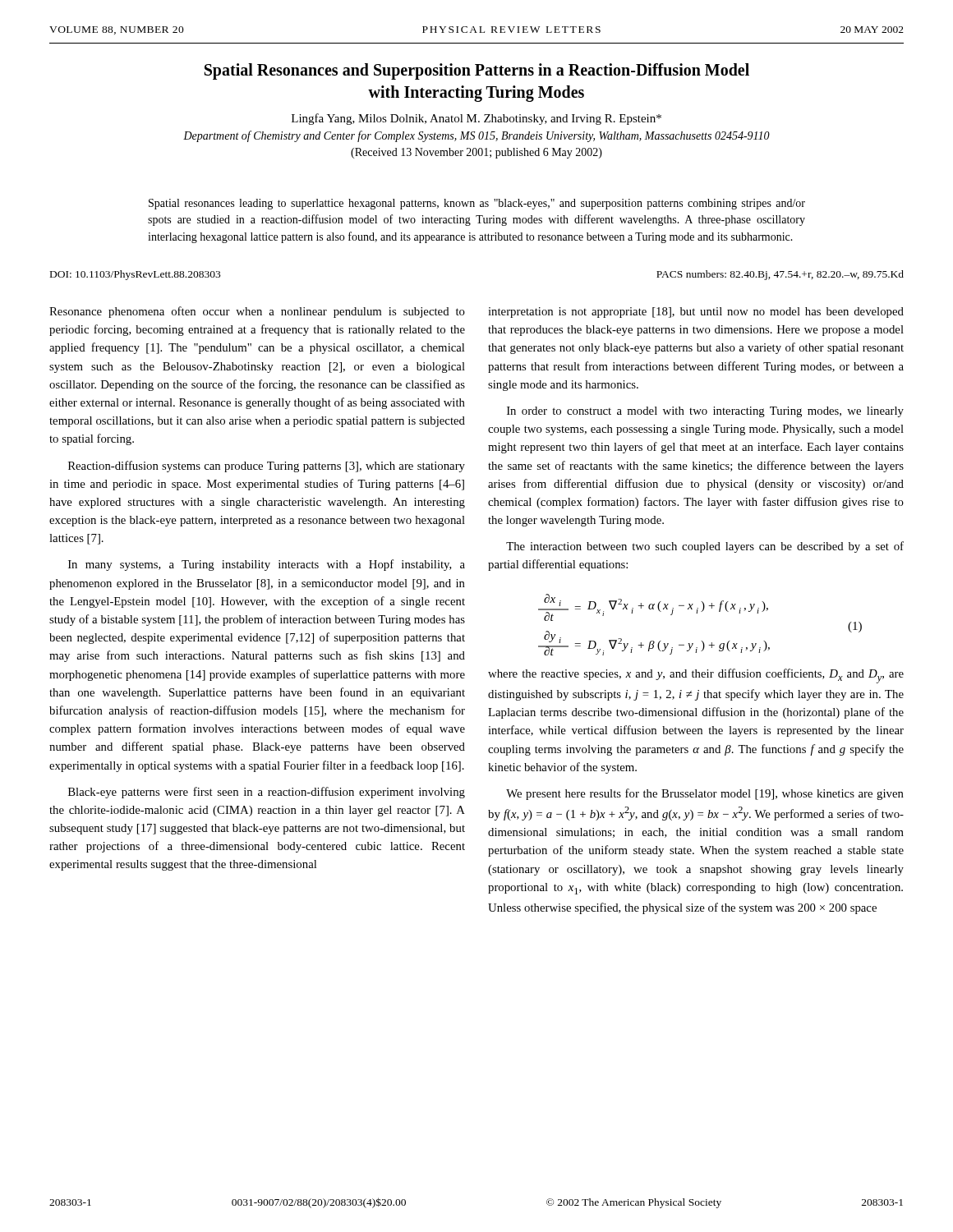Select the block starting "Lingfa Yang, Milos Dolnik, Anatol M."
The width and height of the screenshot is (953, 1232).
(x=476, y=118)
